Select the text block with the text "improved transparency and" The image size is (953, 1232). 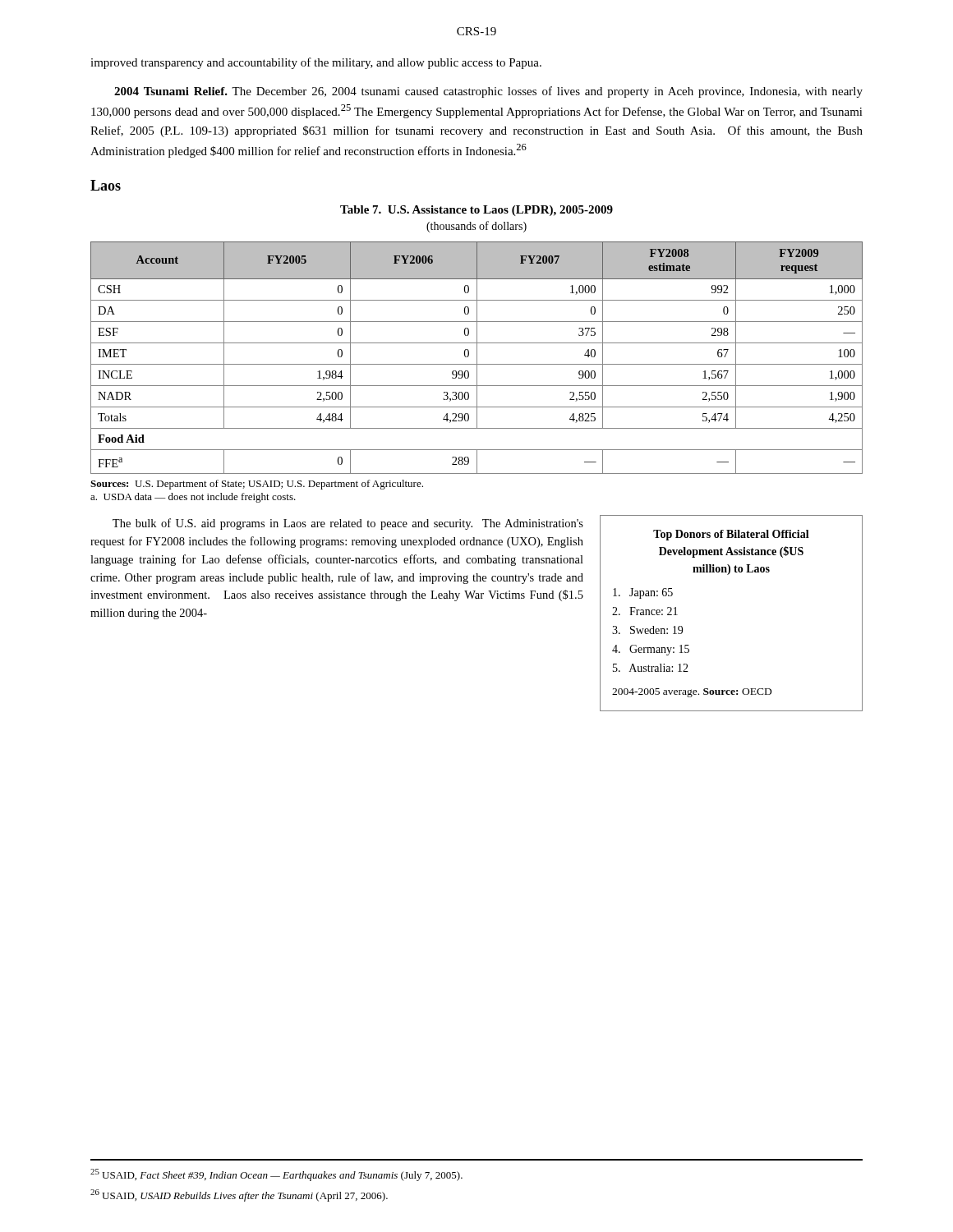click(x=316, y=62)
